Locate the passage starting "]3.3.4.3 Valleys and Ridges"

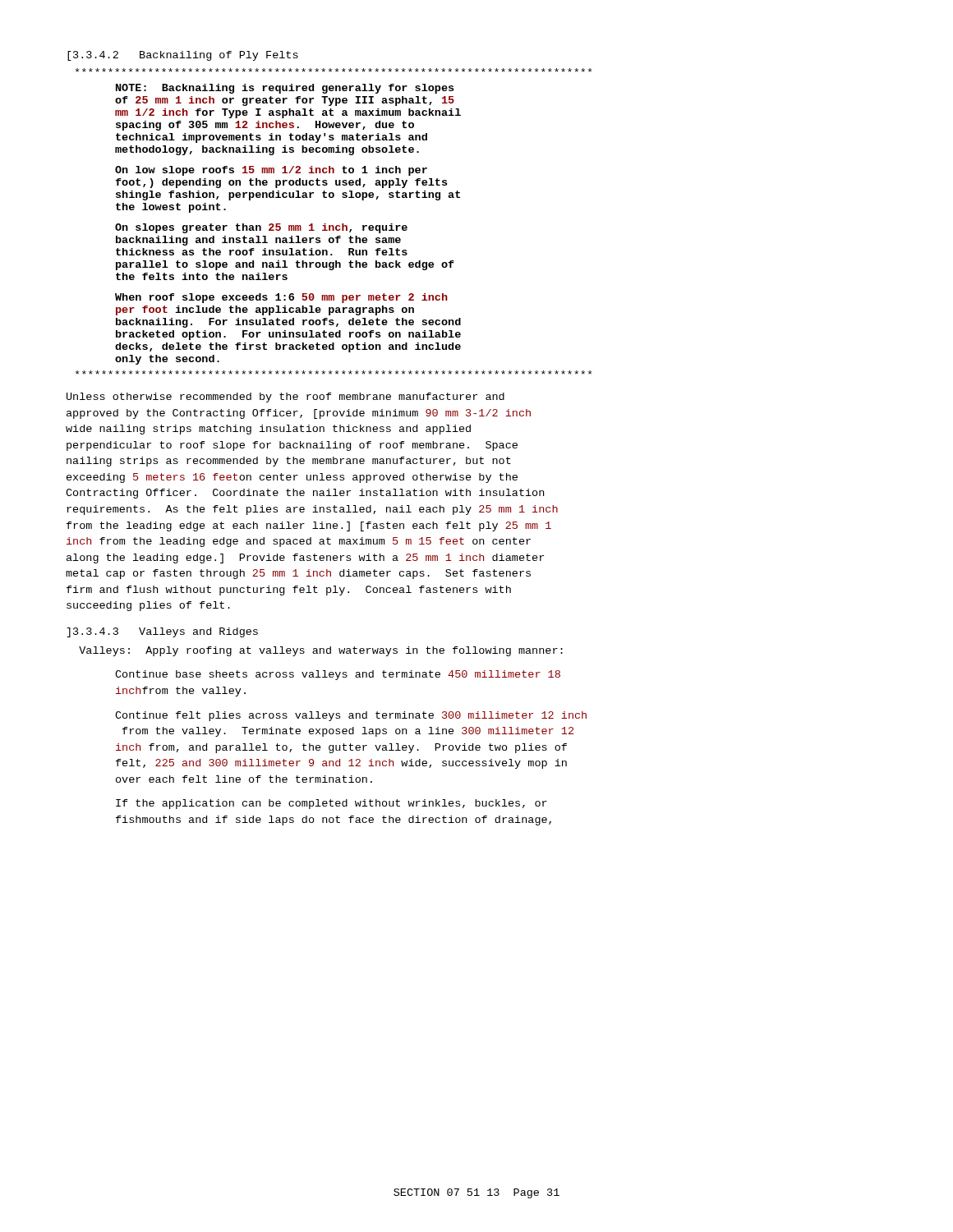click(x=162, y=632)
